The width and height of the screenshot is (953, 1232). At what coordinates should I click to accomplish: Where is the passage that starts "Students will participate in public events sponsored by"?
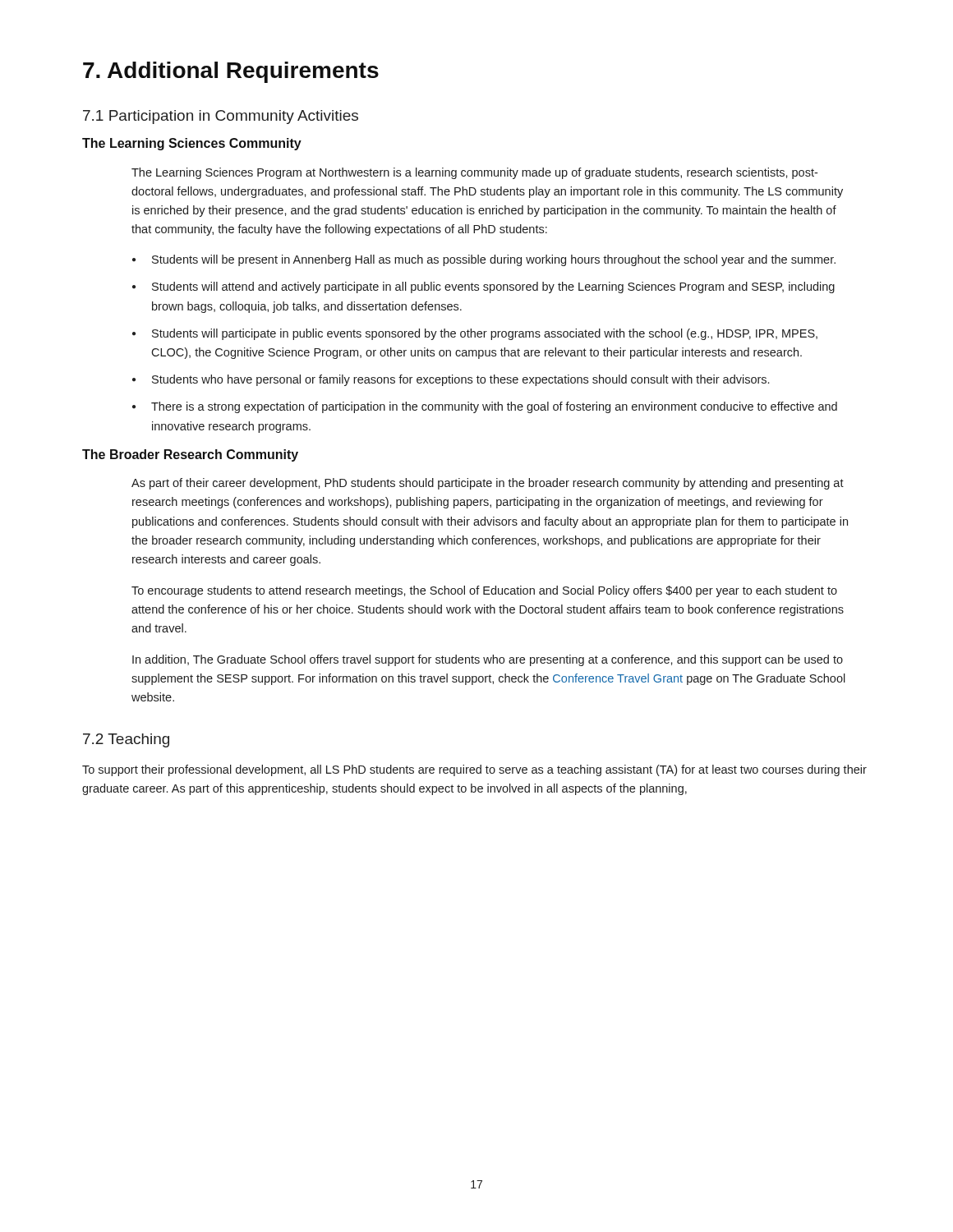tap(485, 343)
